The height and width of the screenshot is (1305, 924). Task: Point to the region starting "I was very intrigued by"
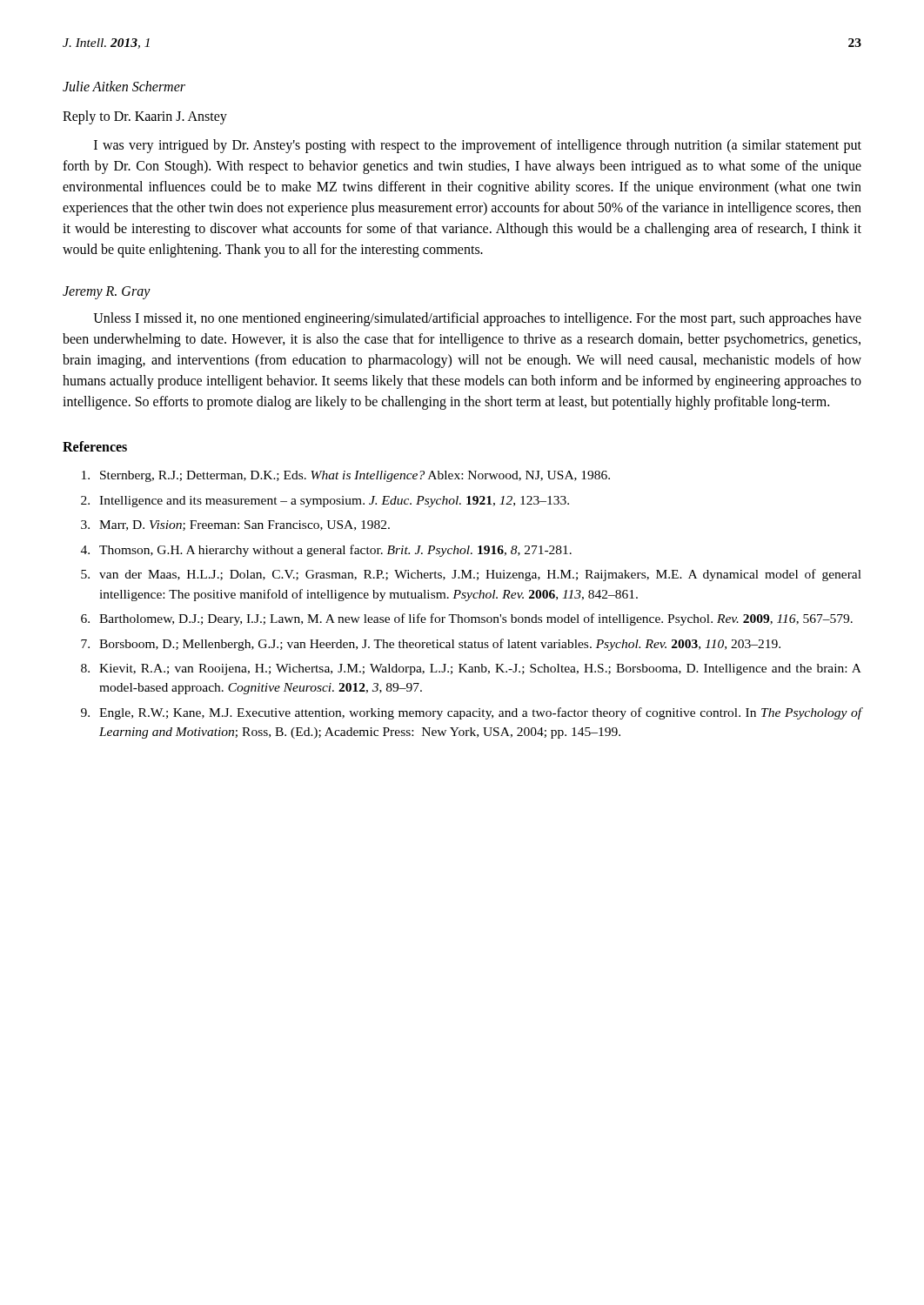tap(462, 197)
